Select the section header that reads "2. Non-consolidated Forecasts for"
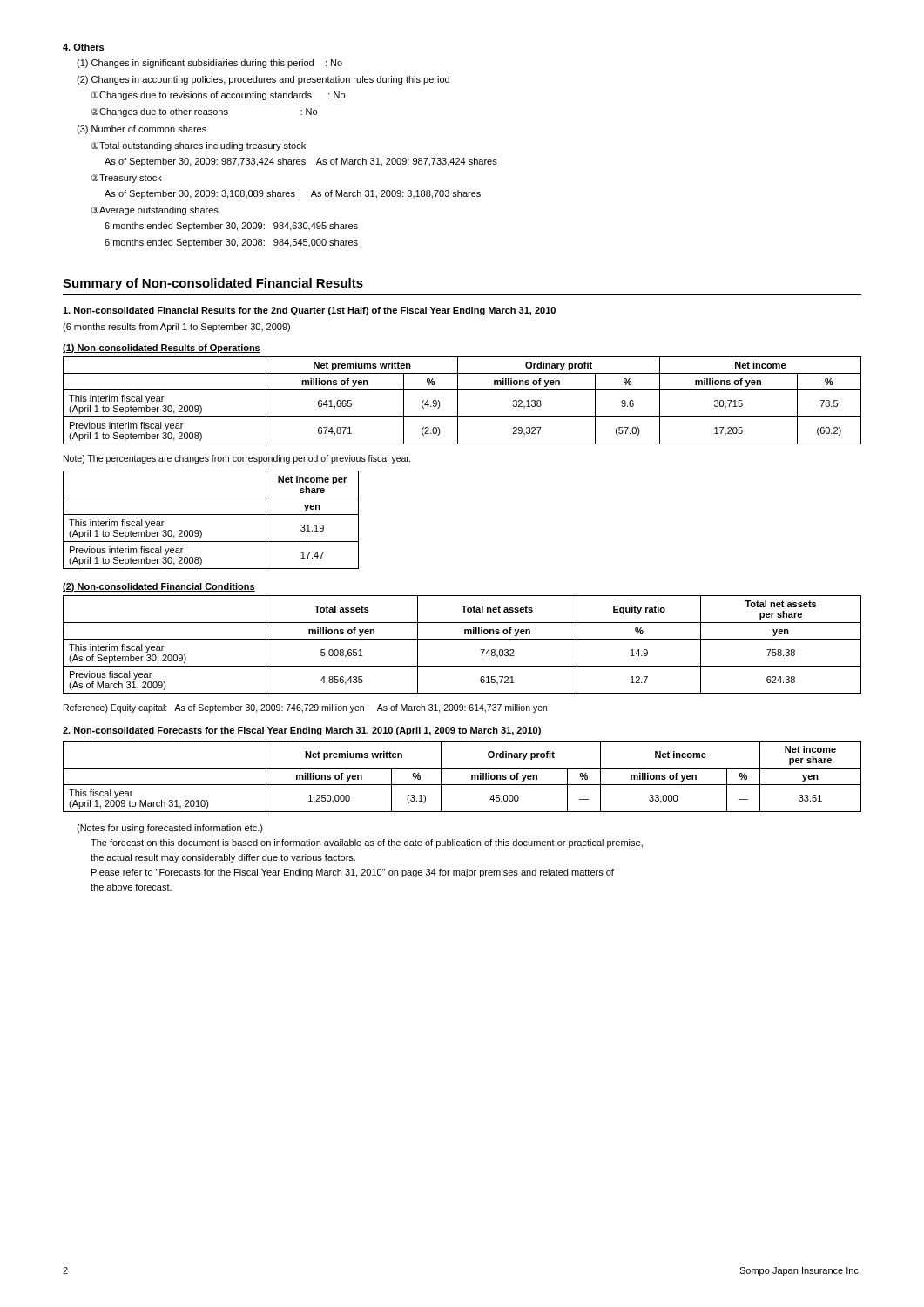The width and height of the screenshot is (924, 1307). pyautogui.click(x=302, y=730)
